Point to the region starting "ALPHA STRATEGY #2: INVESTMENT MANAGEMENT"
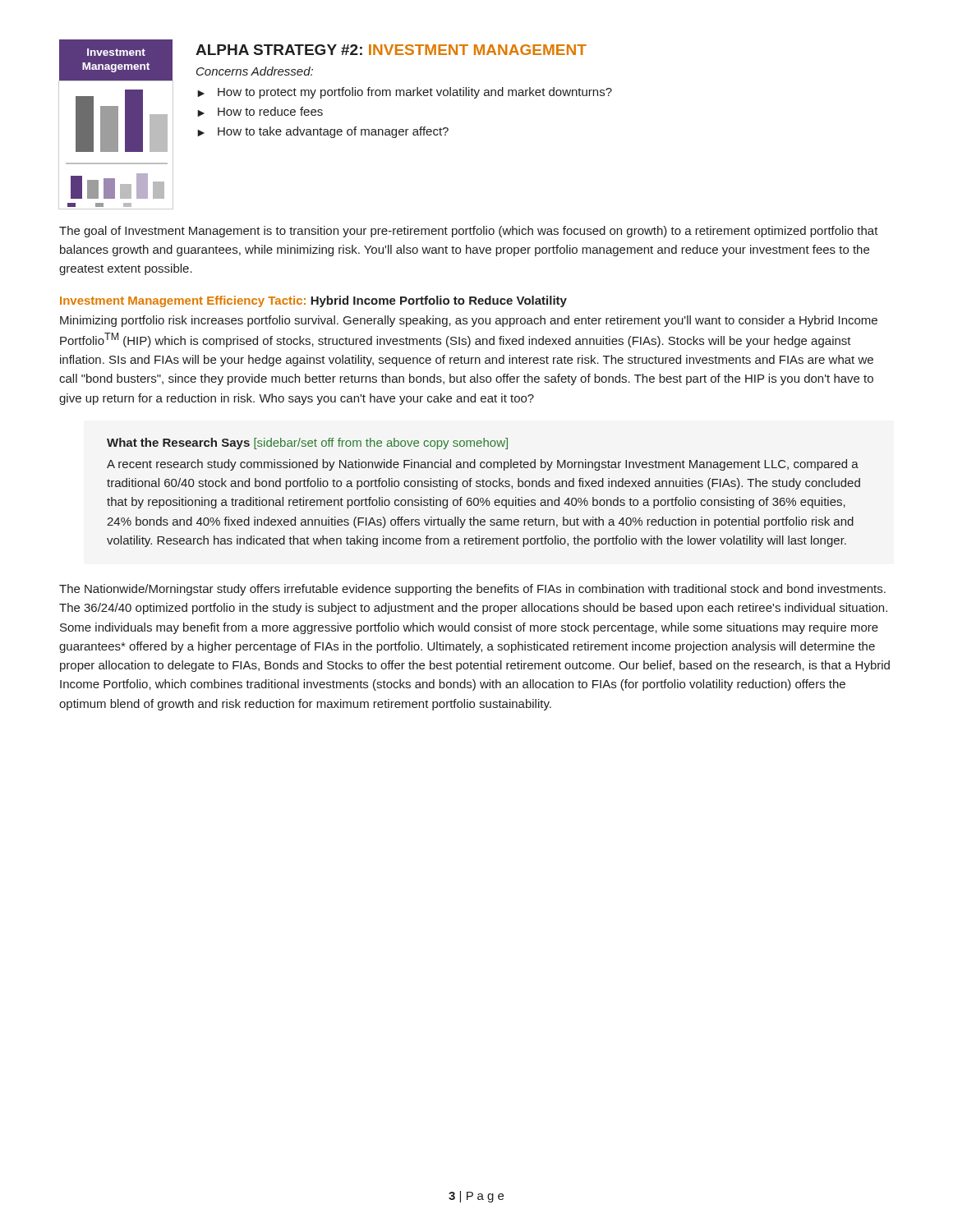The image size is (953, 1232). tap(391, 50)
